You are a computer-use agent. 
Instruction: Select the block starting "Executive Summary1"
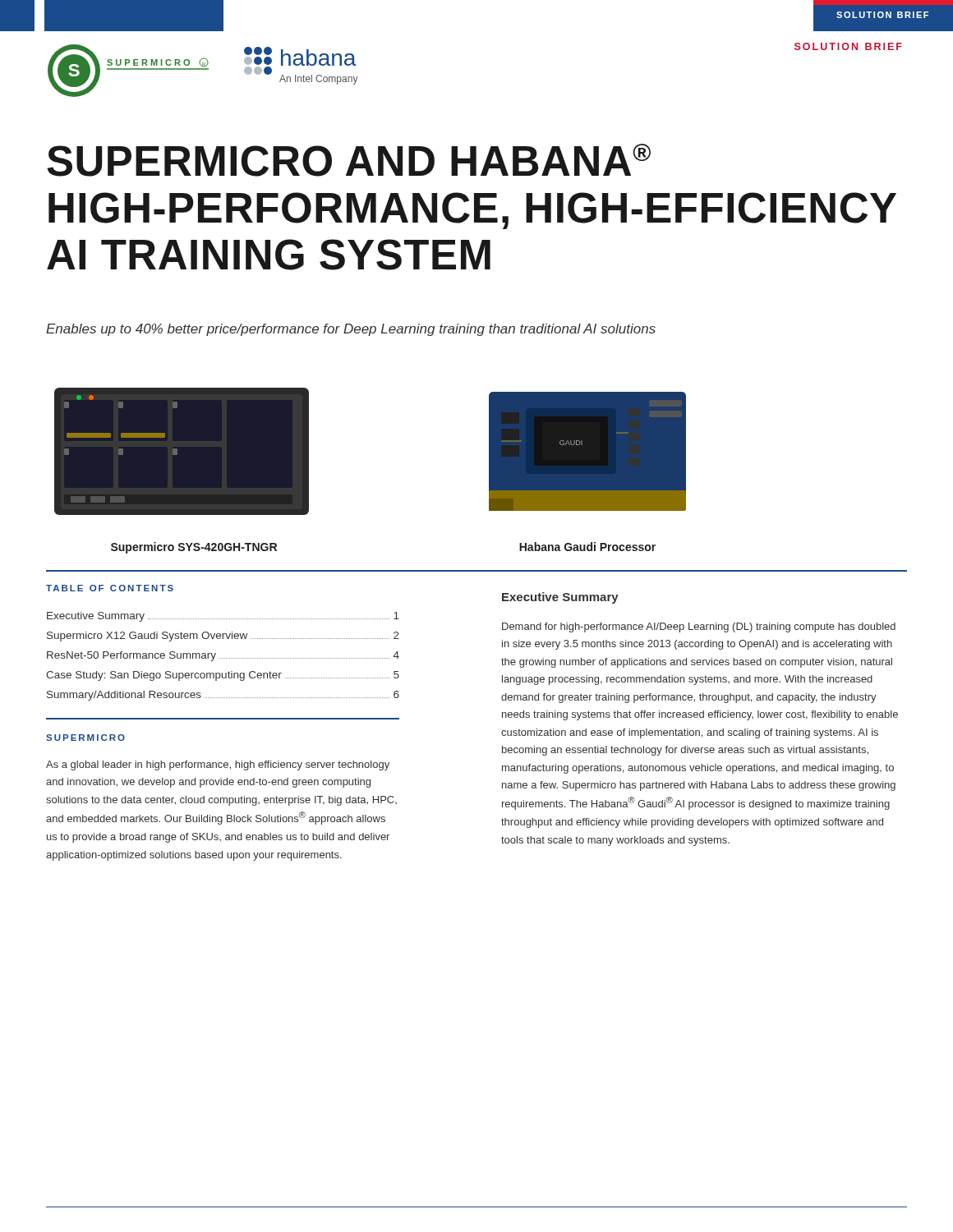tap(223, 616)
